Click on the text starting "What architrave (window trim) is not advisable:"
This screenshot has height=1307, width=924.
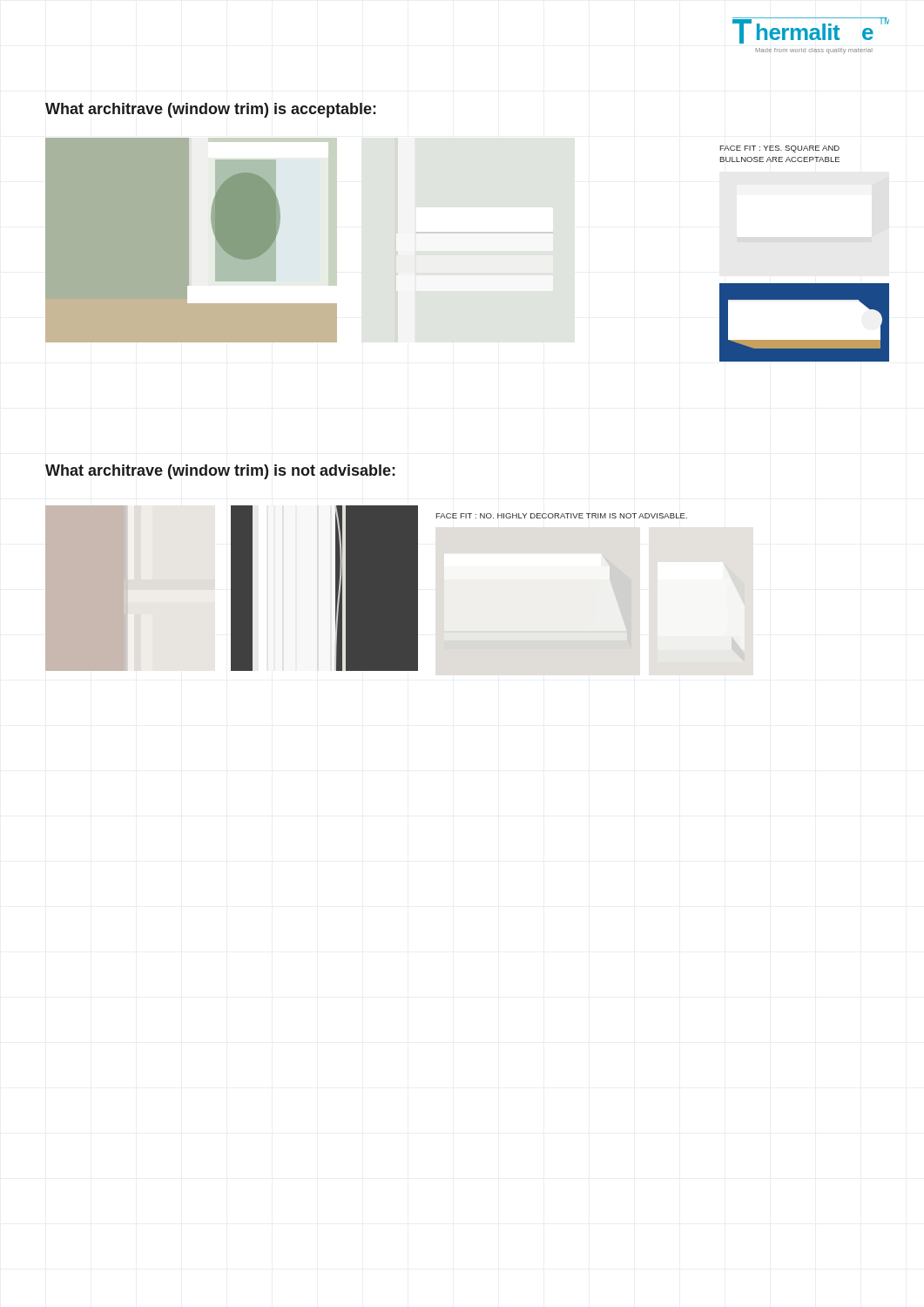click(221, 471)
